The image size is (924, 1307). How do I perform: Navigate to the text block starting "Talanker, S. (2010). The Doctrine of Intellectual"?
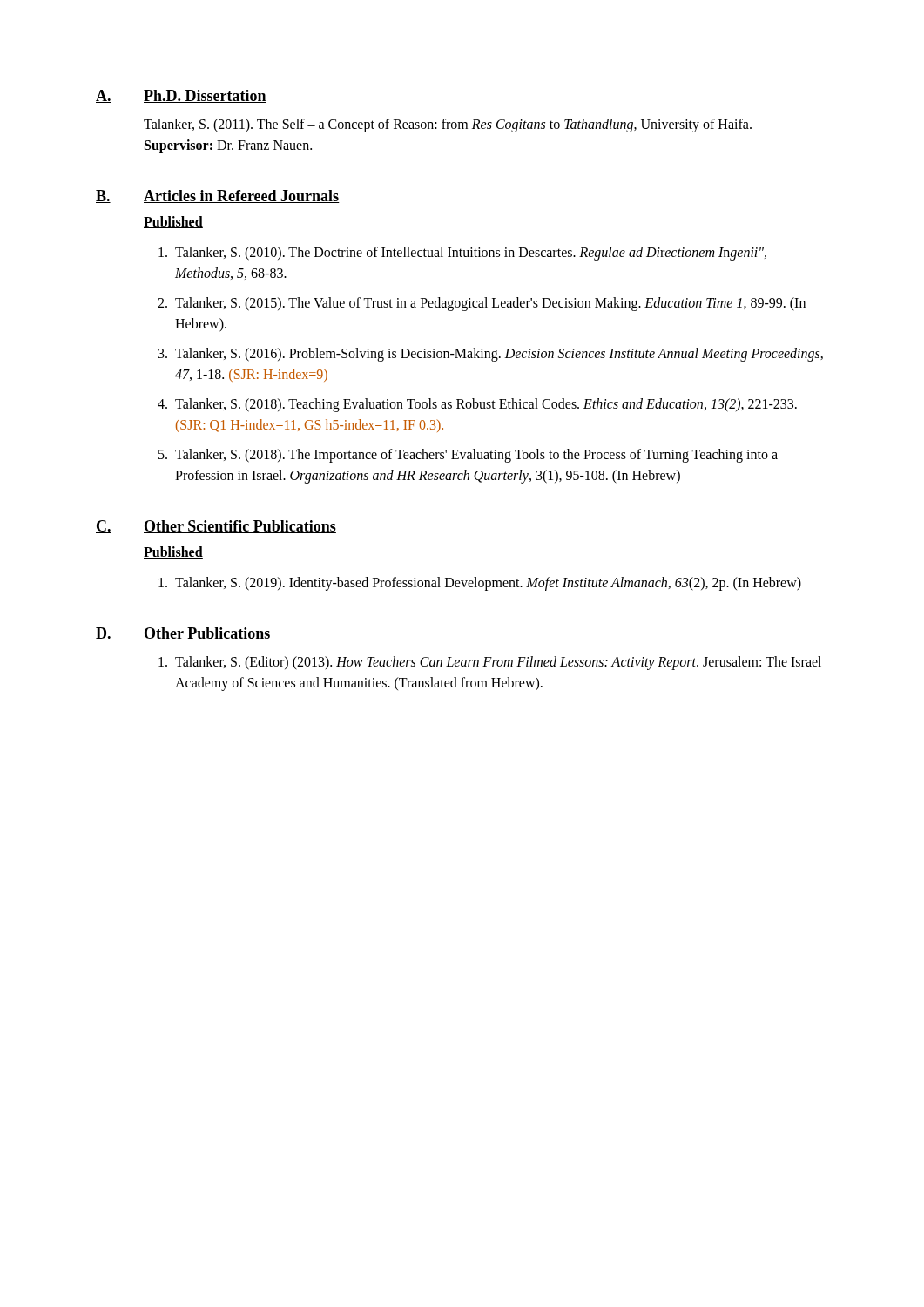pyautogui.click(x=486, y=263)
